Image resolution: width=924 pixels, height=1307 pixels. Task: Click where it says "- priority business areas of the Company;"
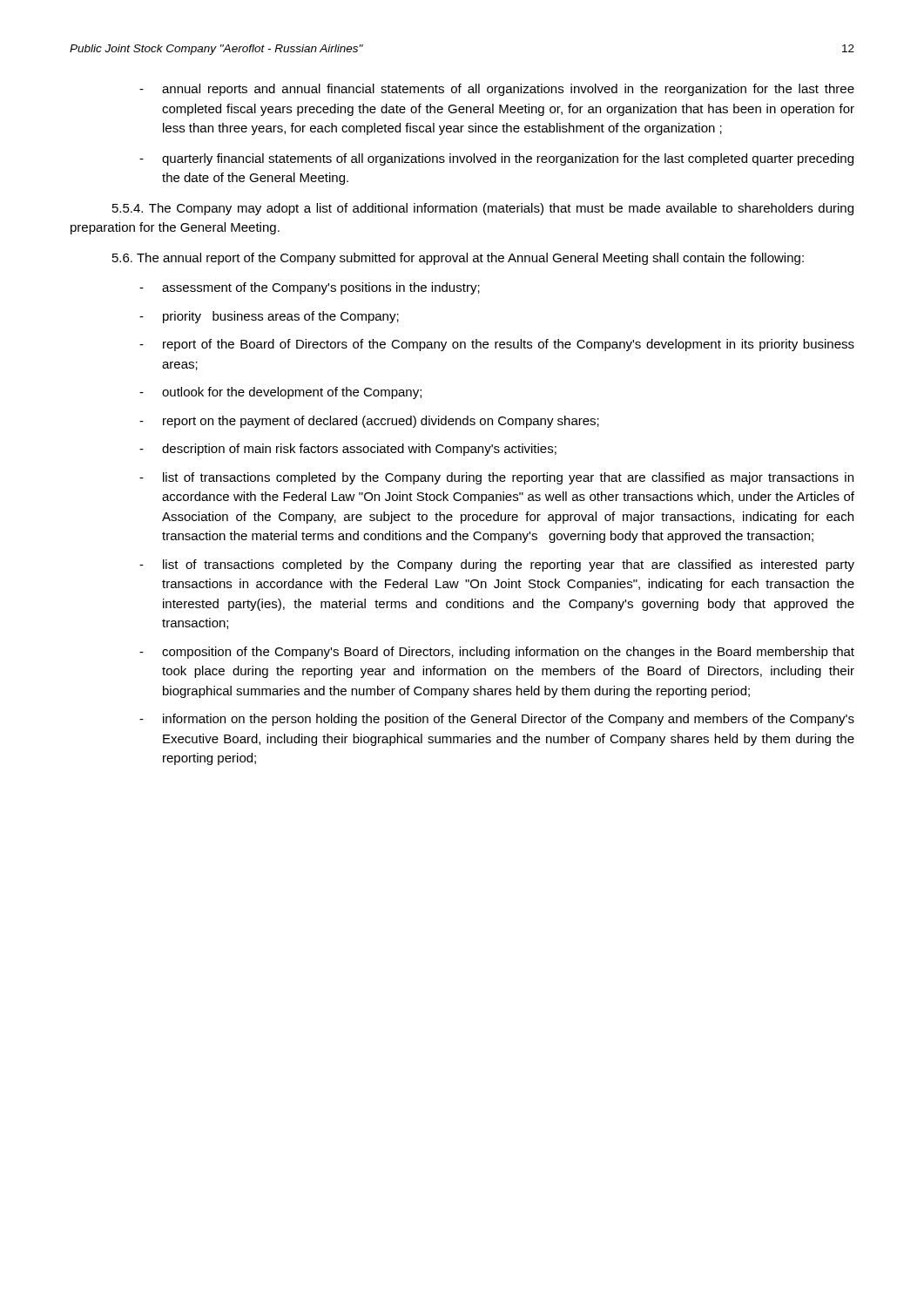pos(269,317)
